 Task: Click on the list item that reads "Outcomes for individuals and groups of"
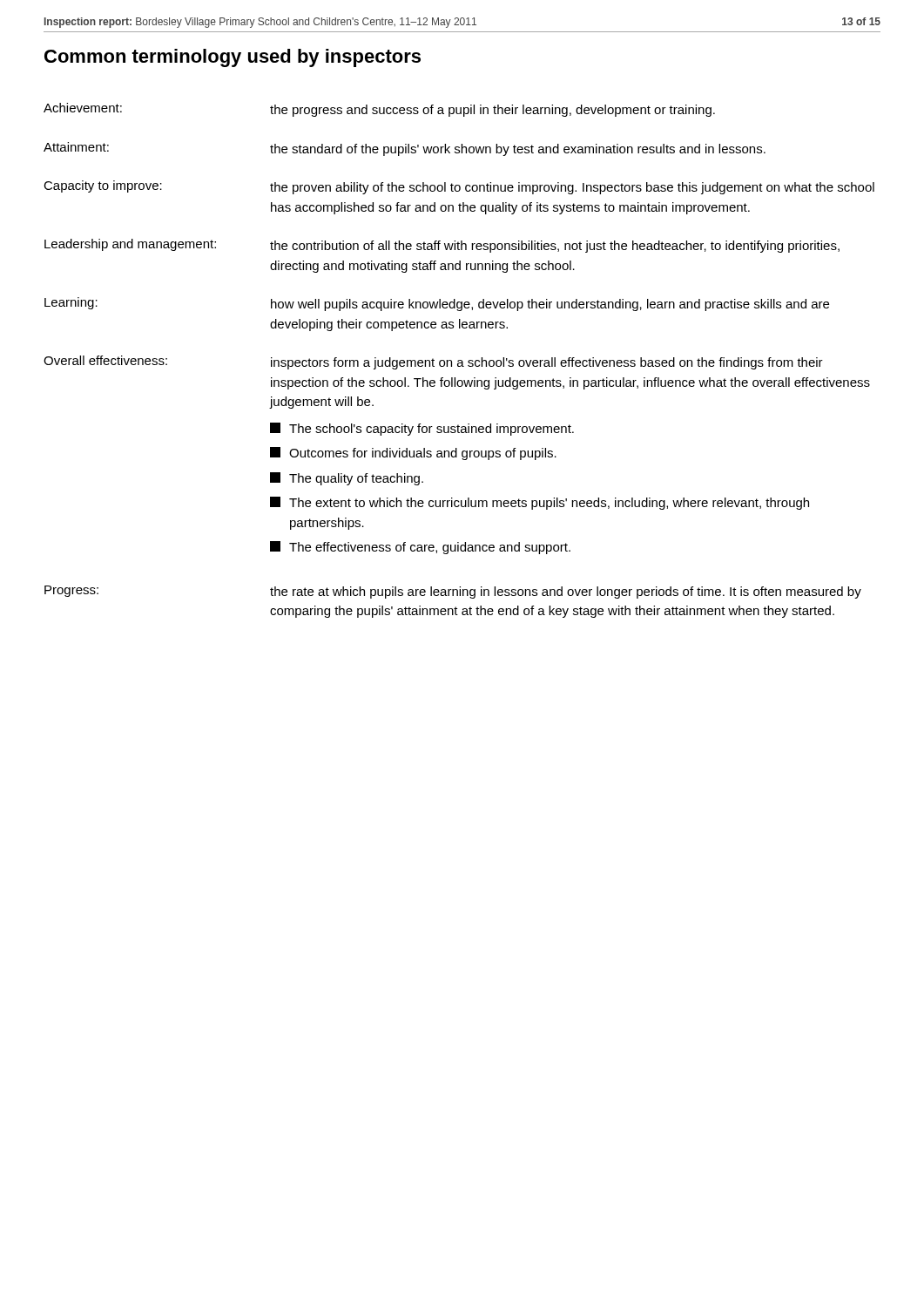[414, 453]
